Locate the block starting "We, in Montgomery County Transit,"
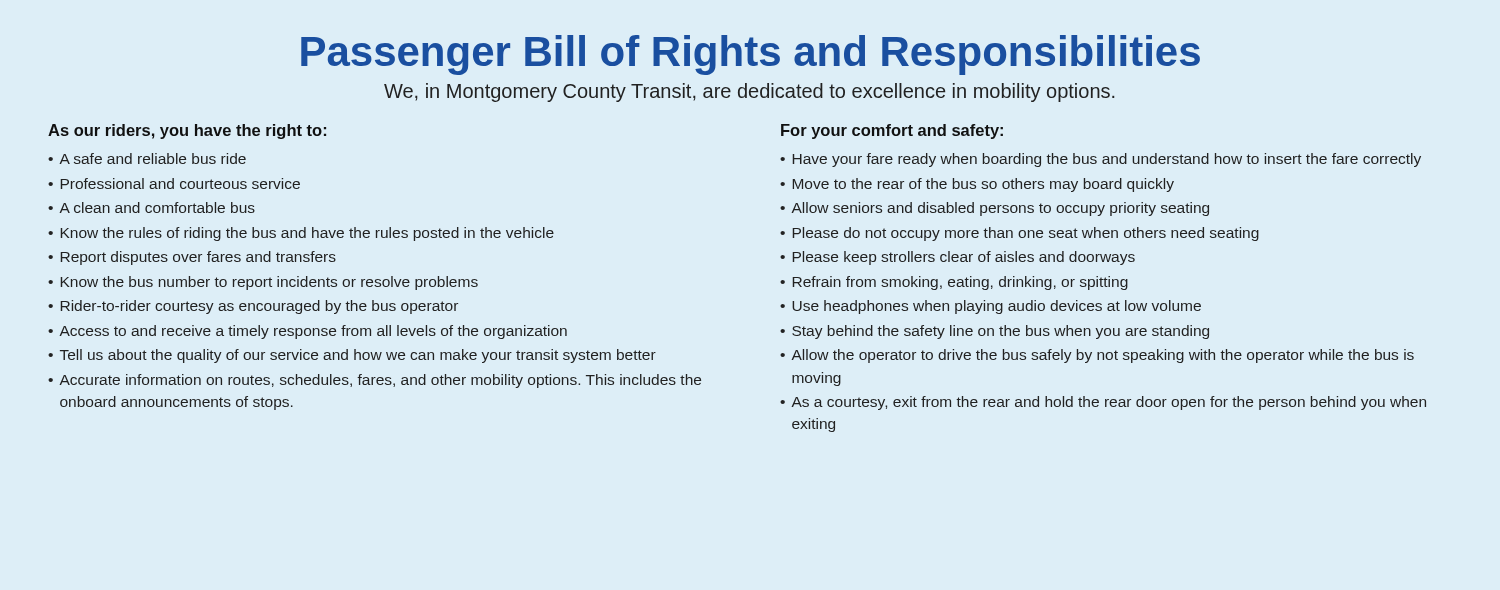 coord(750,92)
